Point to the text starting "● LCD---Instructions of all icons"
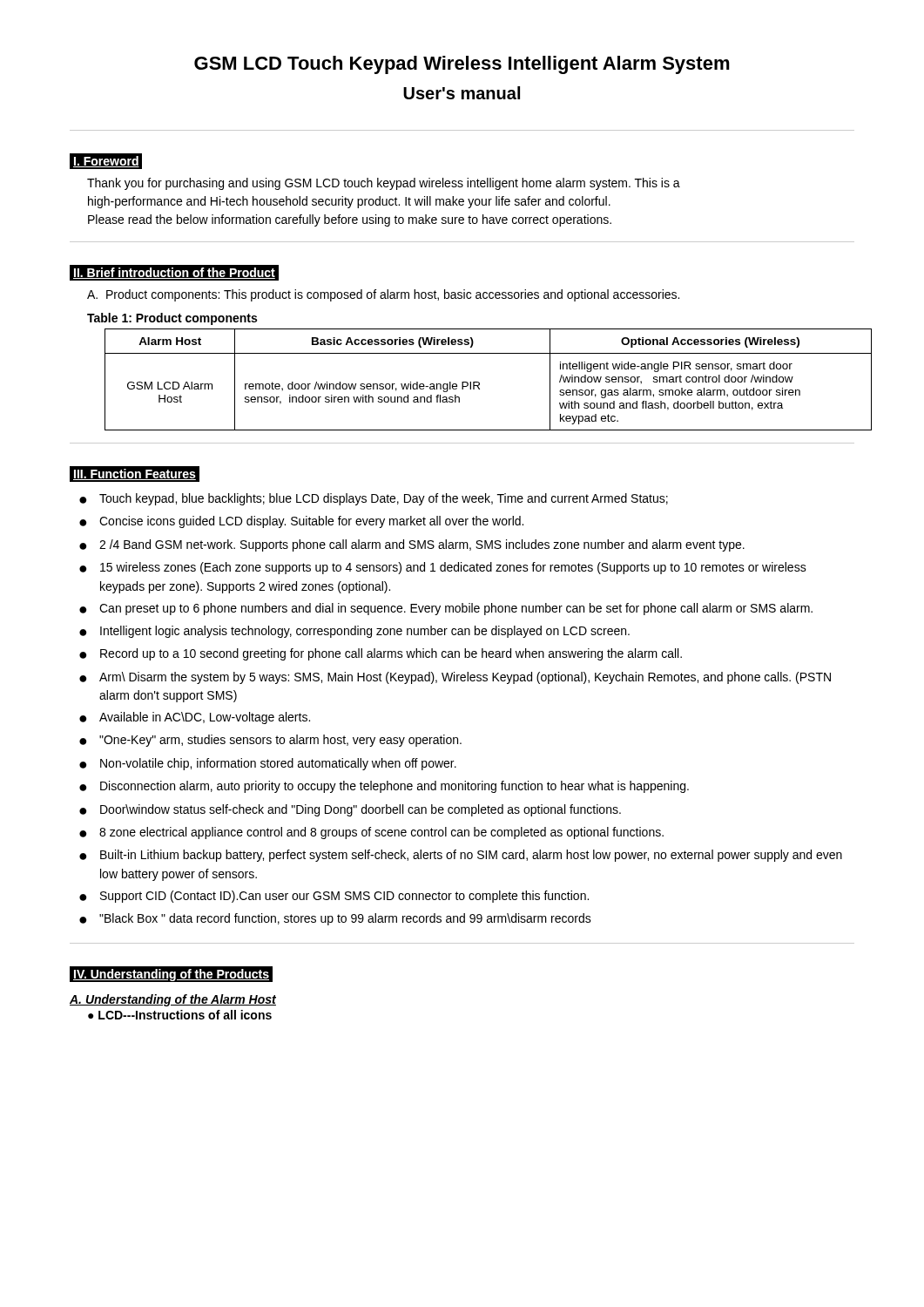The width and height of the screenshot is (924, 1307). tap(180, 1015)
